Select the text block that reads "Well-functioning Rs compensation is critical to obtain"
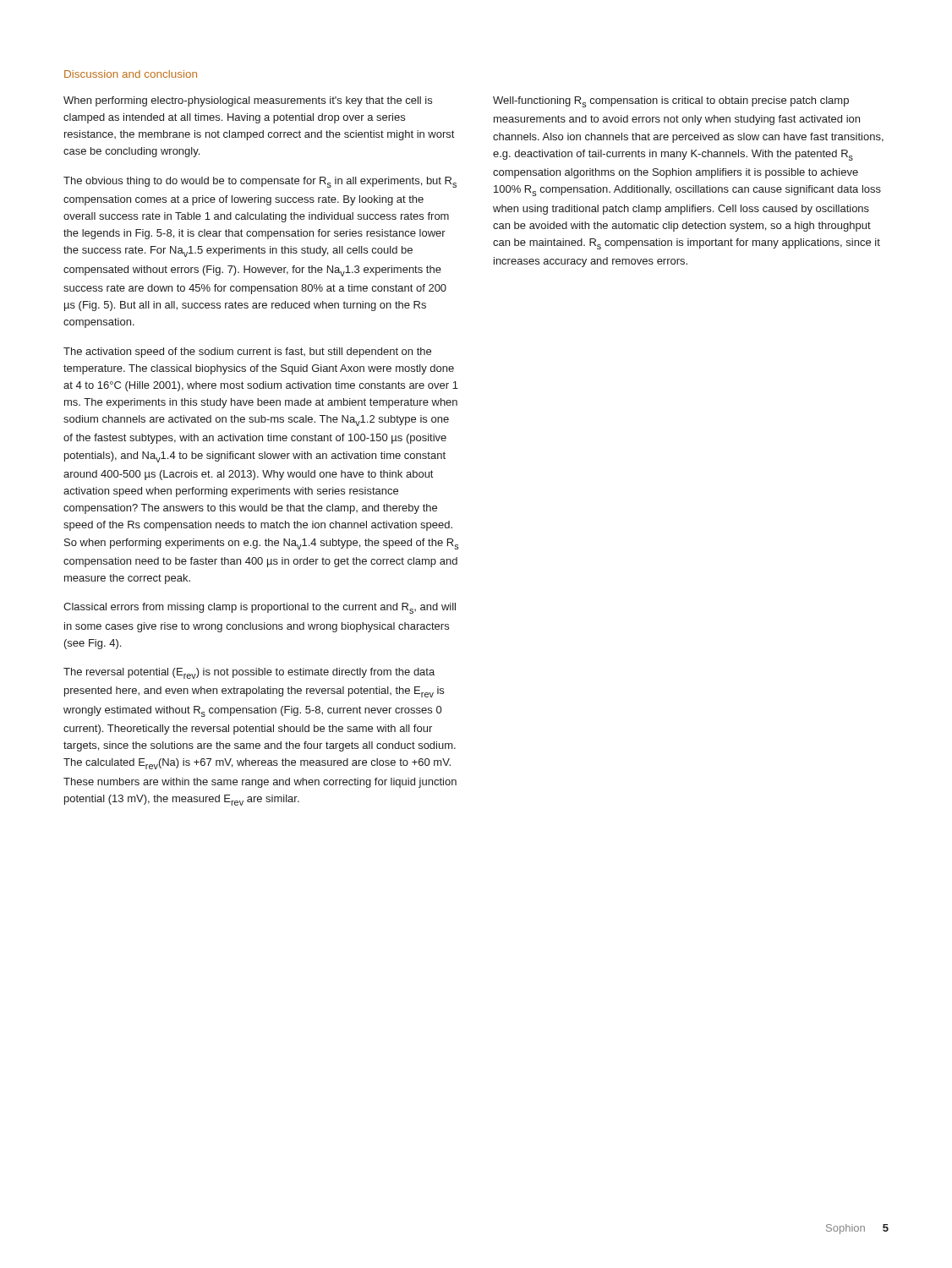This screenshot has height=1268, width=952. pyautogui.click(x=688, y=181)
